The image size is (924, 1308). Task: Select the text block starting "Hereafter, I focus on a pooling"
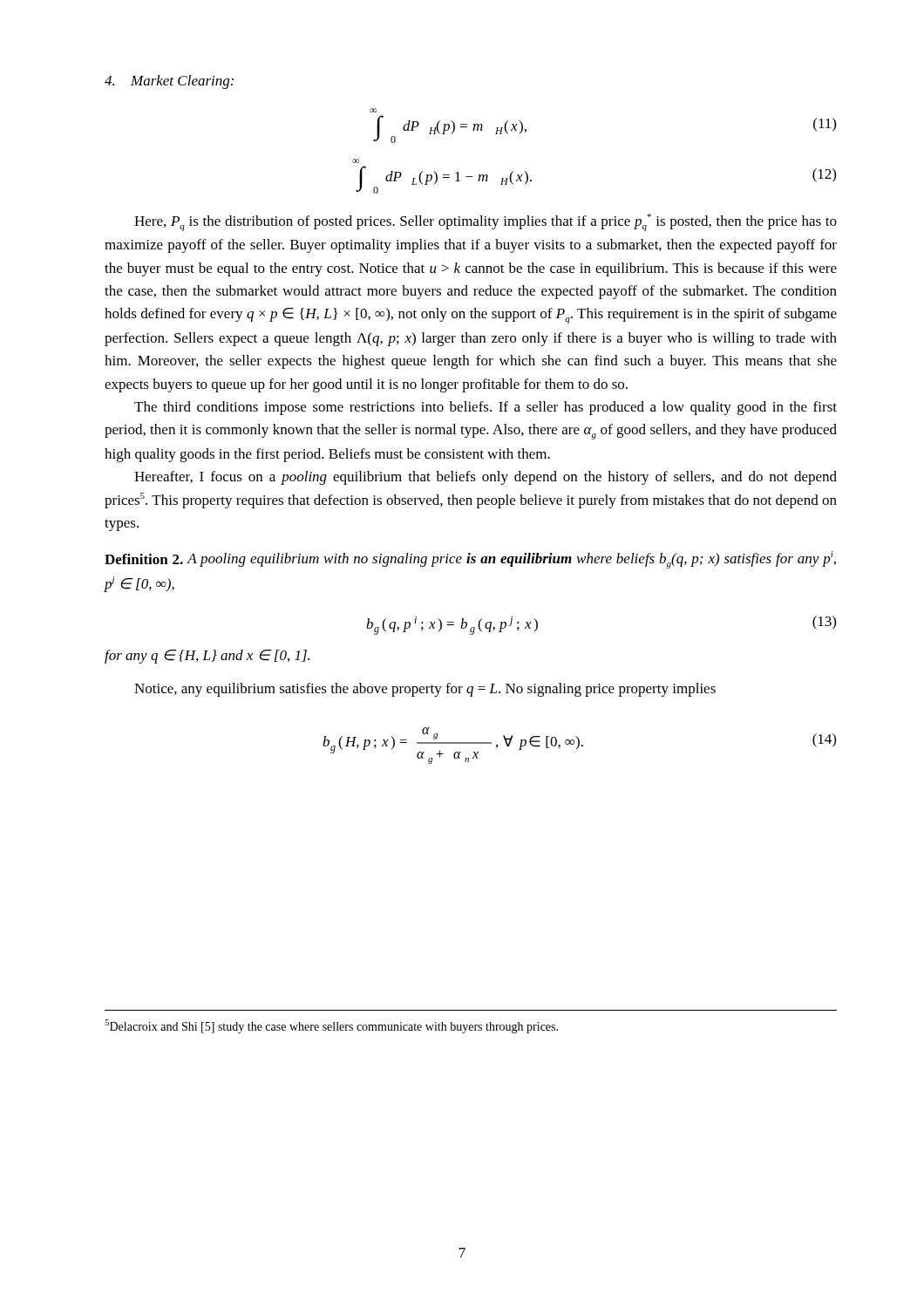[471, 500]
